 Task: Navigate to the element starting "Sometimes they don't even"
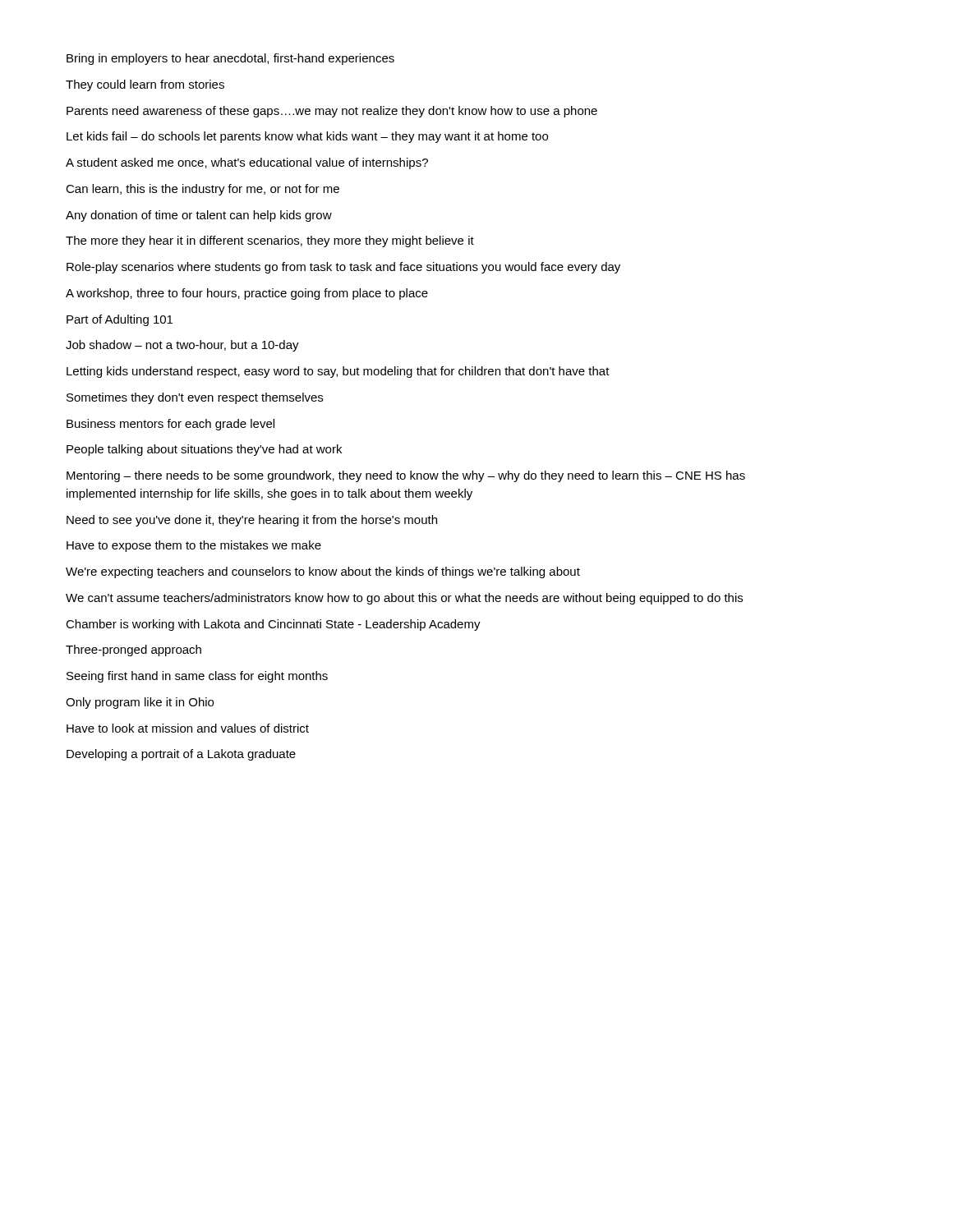pos(195,397)
